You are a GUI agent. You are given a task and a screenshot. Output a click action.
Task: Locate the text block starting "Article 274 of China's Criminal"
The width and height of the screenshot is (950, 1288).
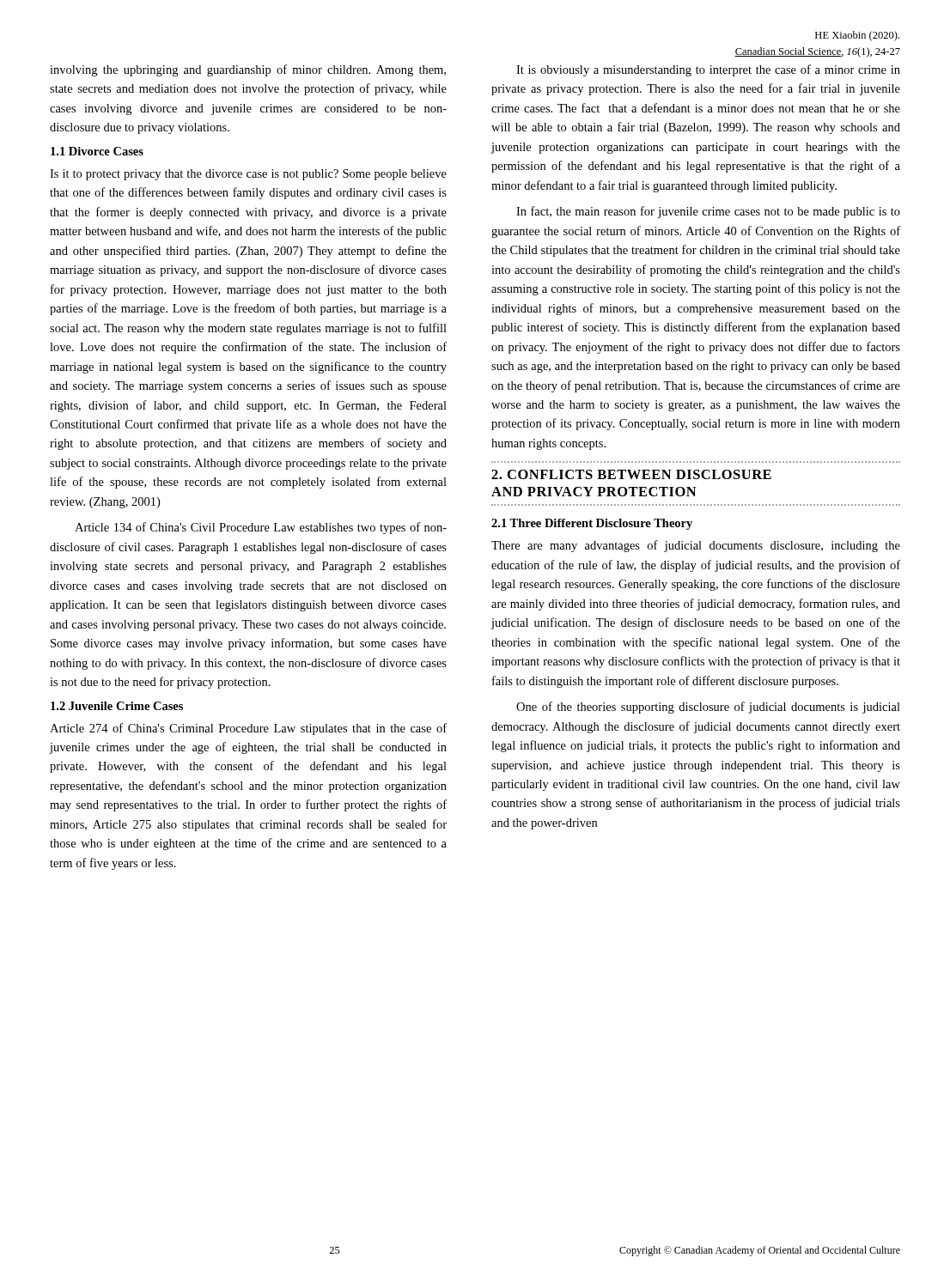[x=248, y=795]
